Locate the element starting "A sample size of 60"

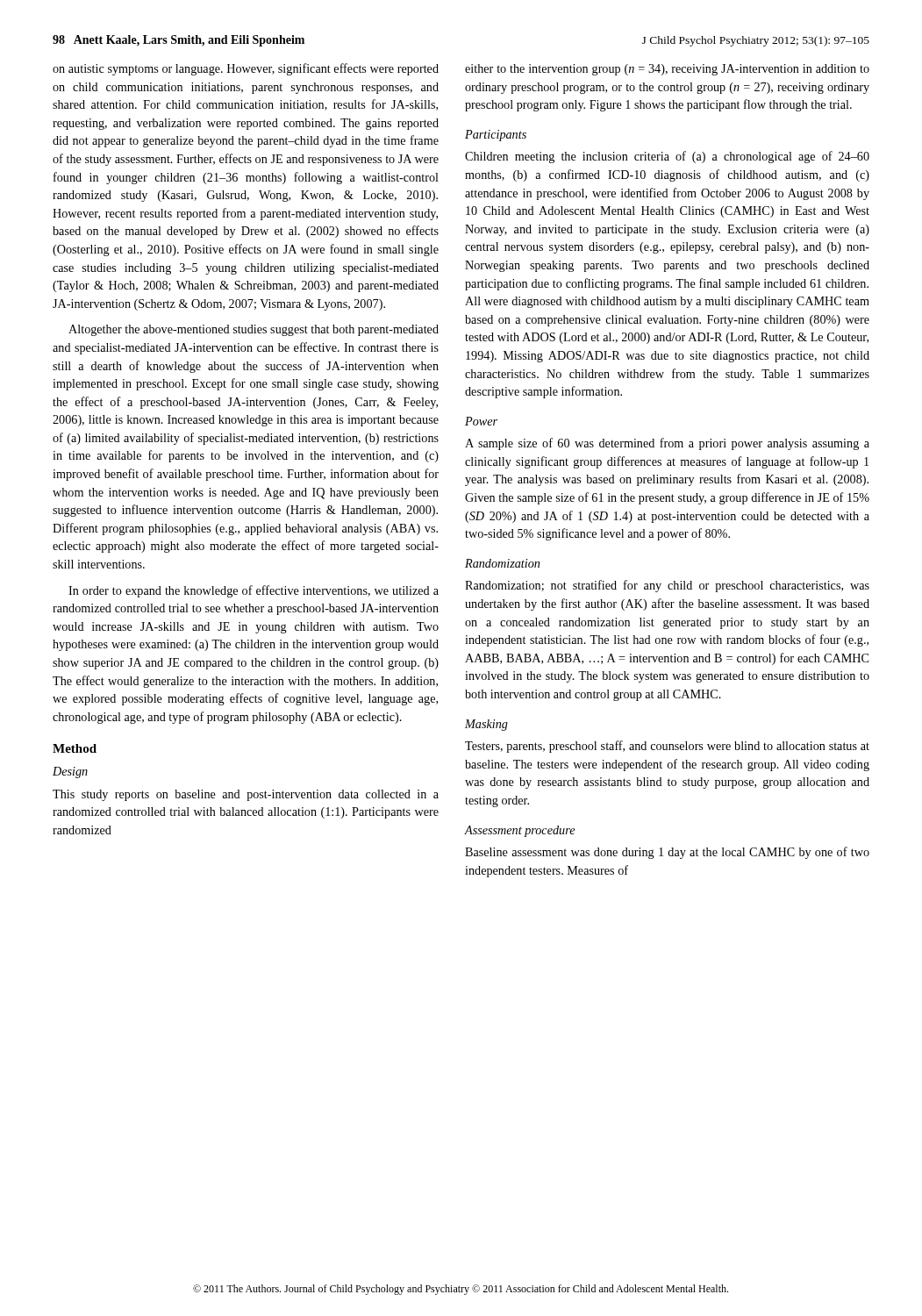tap(667, 489)
